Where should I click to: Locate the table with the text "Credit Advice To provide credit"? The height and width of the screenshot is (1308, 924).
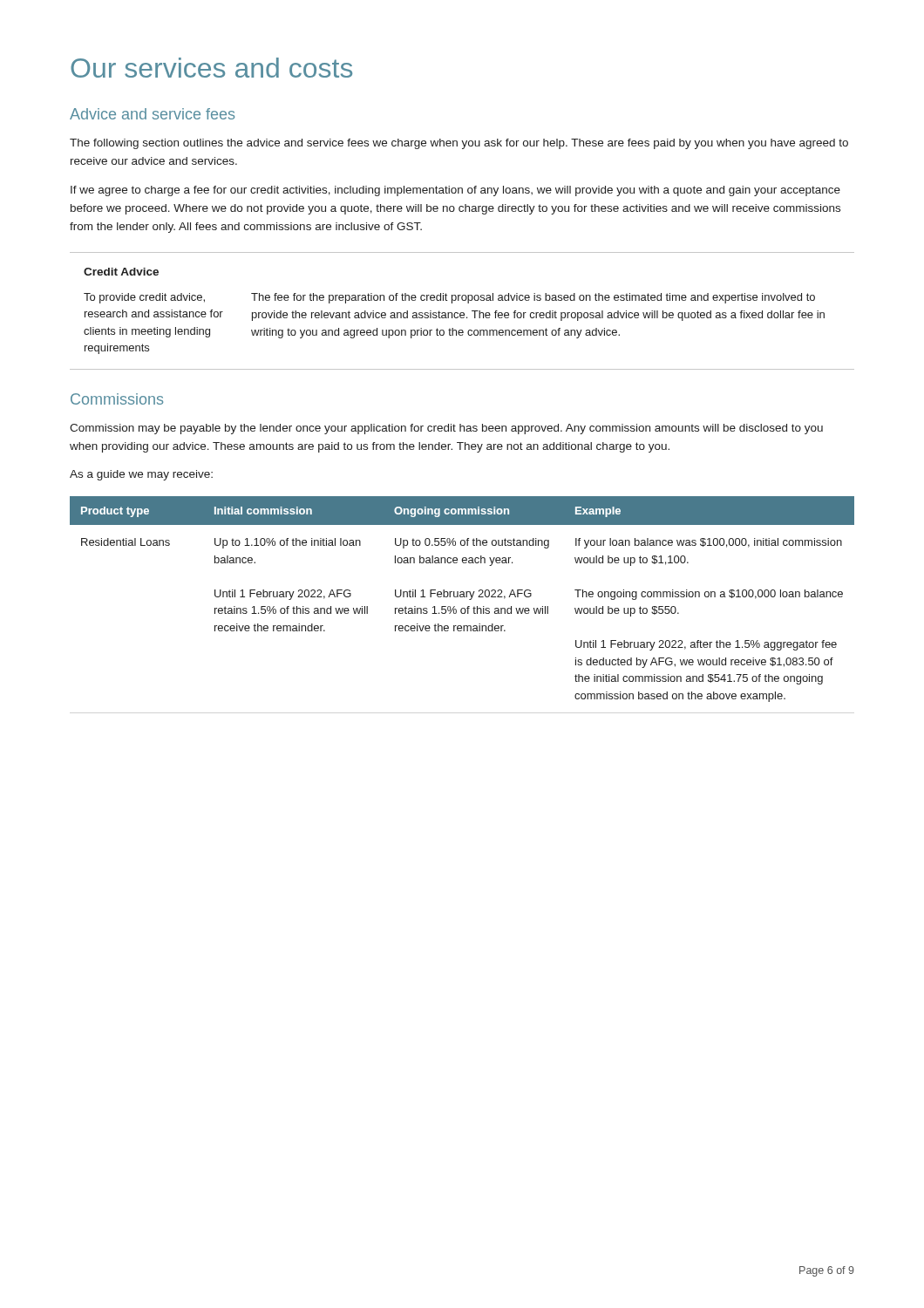tap(462, 311)
